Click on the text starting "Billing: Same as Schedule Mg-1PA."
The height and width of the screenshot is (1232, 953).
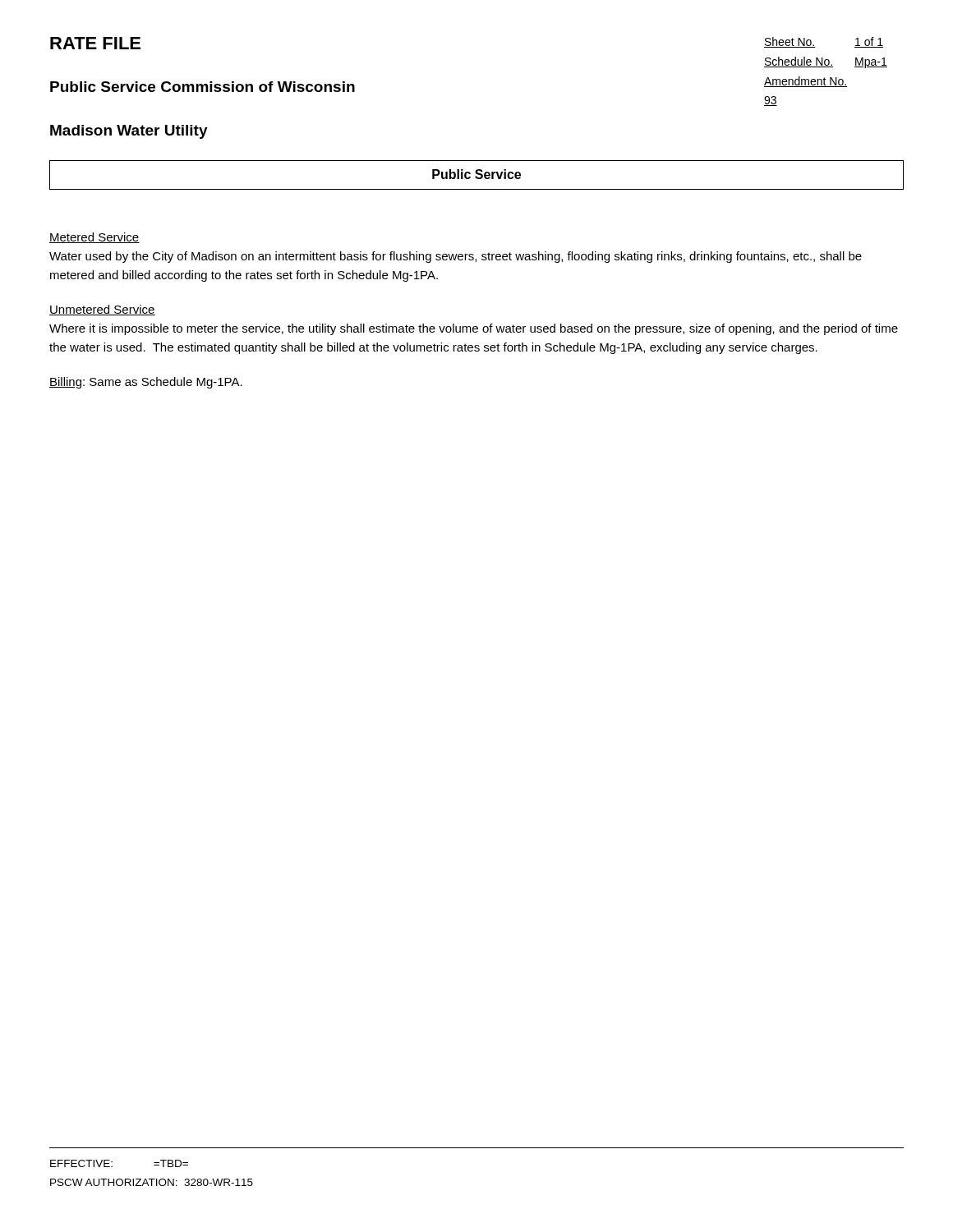[x=146, y=381]
